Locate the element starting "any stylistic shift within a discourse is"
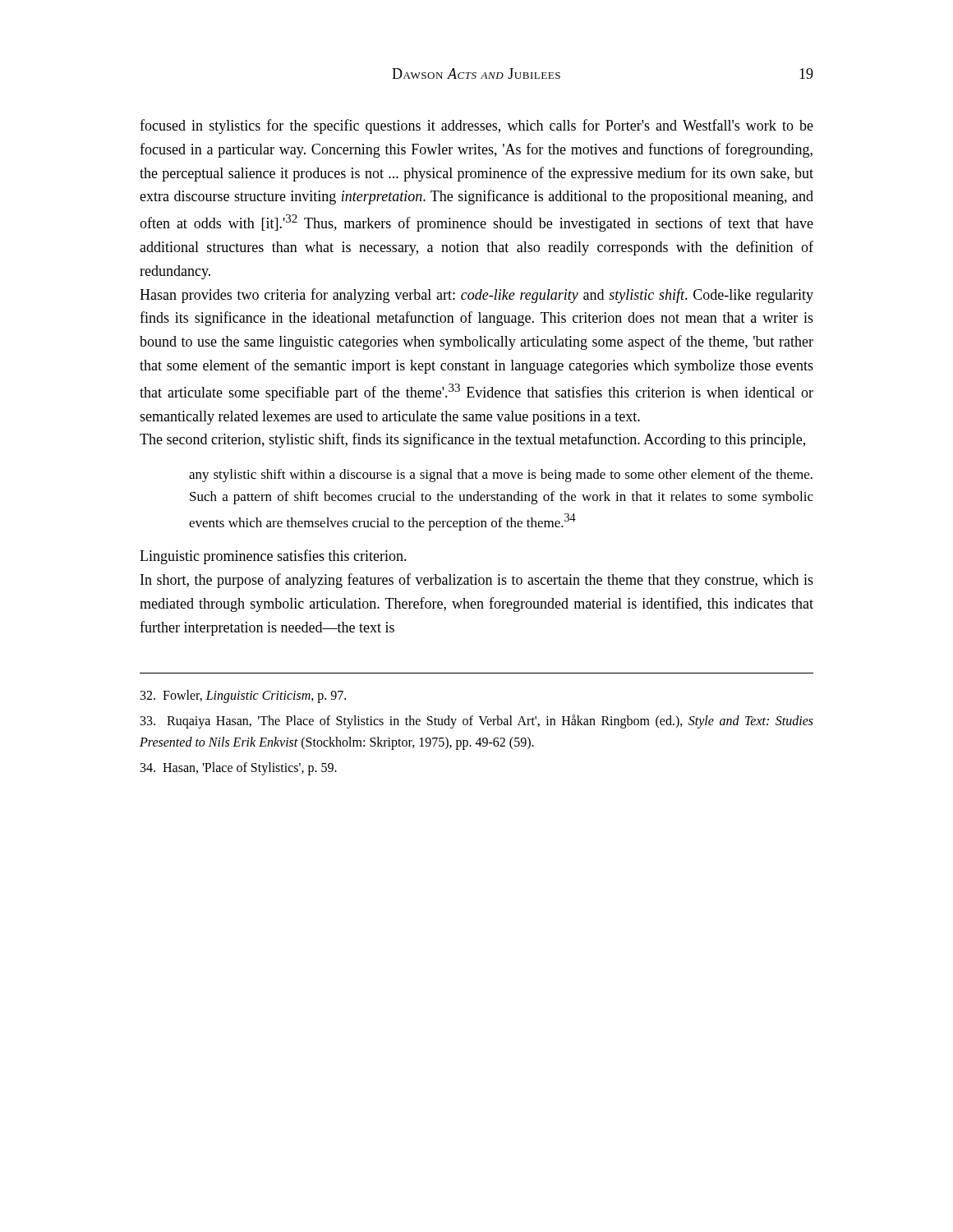 501,498
